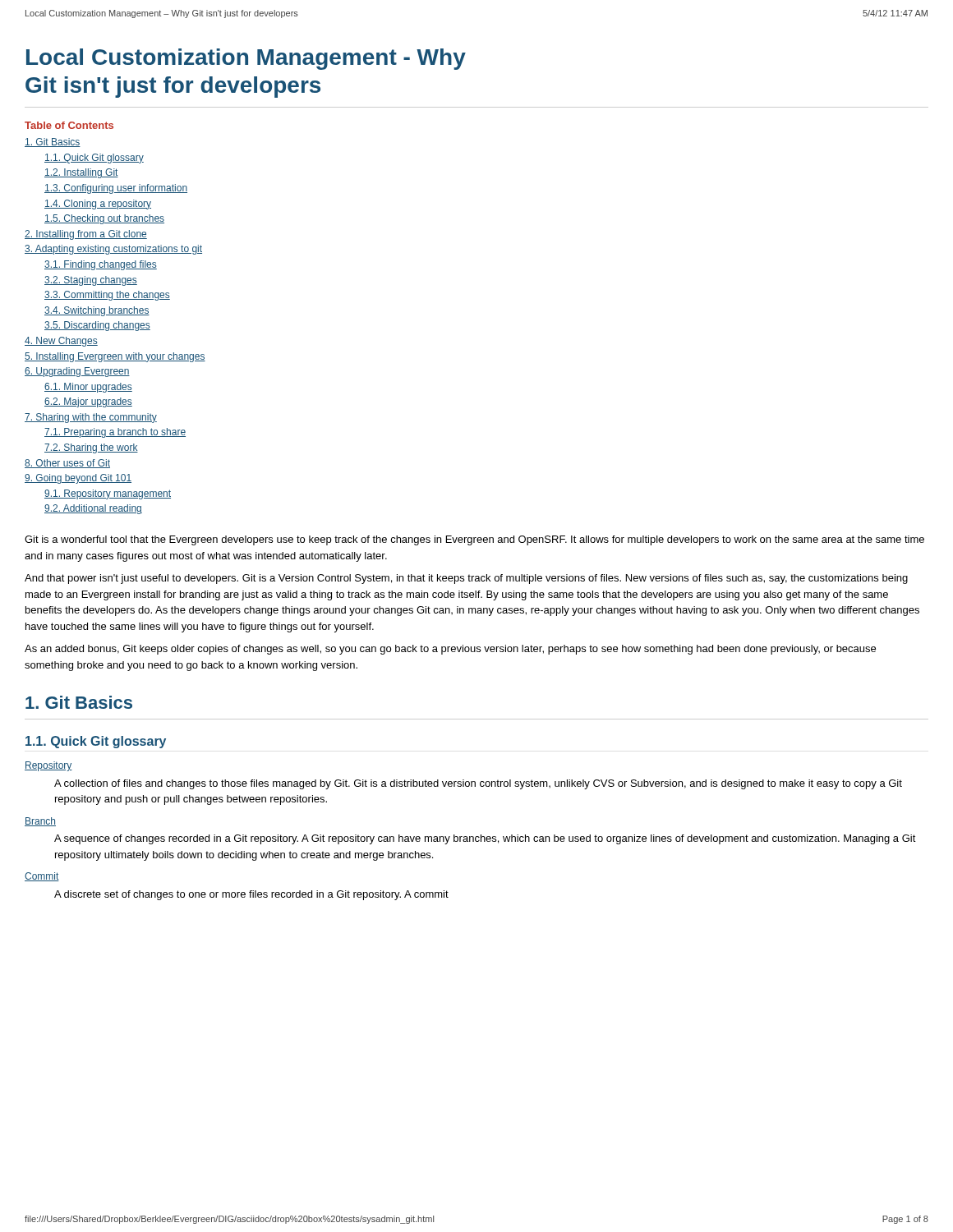This screenshot has height=1232, width=953.
Task: Point to the passage starting "6.1. Minor upgrades"
Action: click(x=88, y=387)
